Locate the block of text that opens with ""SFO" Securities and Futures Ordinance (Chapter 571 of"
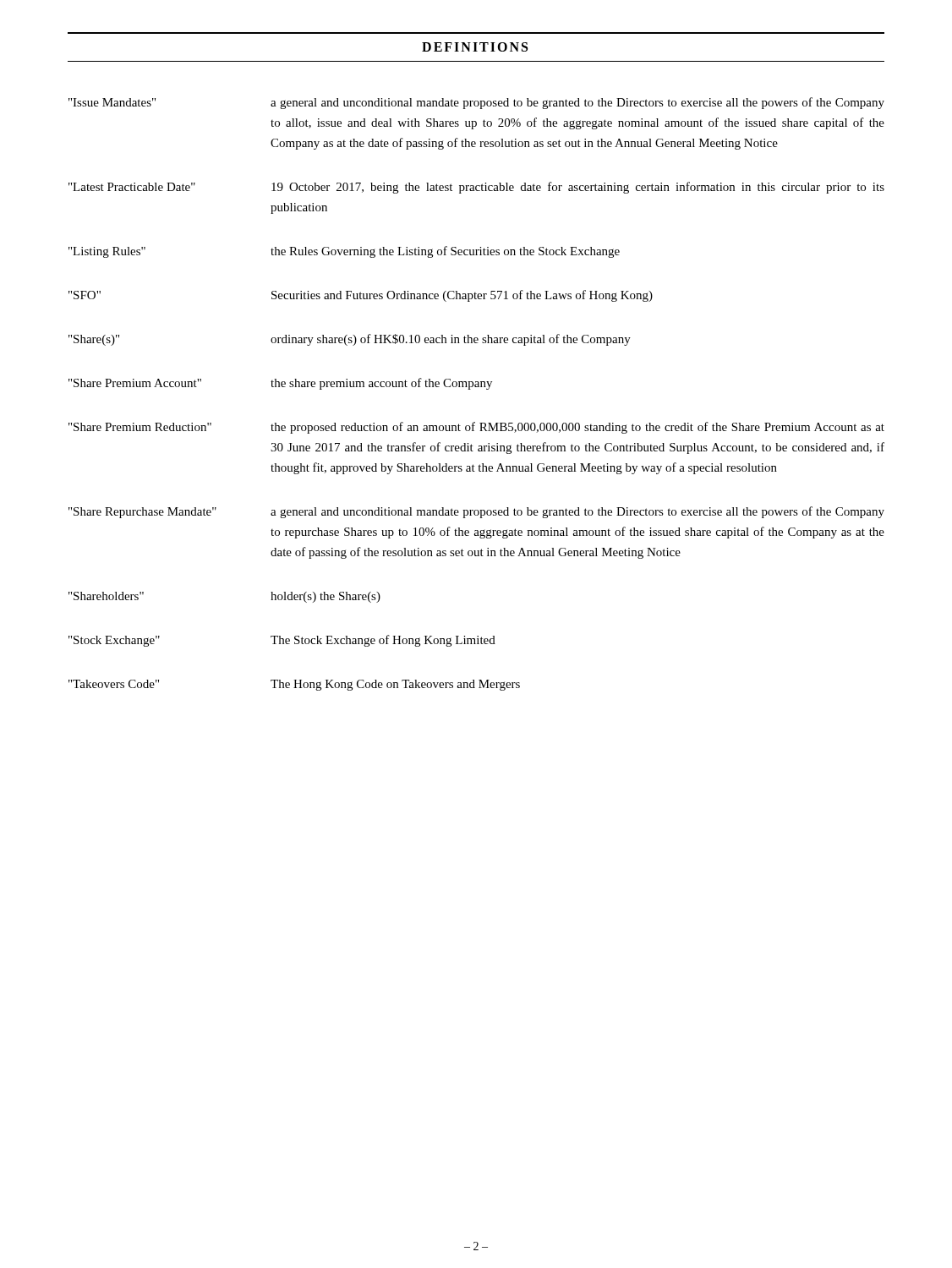This screenshot has width=952, height=1268. click(476, 295)
